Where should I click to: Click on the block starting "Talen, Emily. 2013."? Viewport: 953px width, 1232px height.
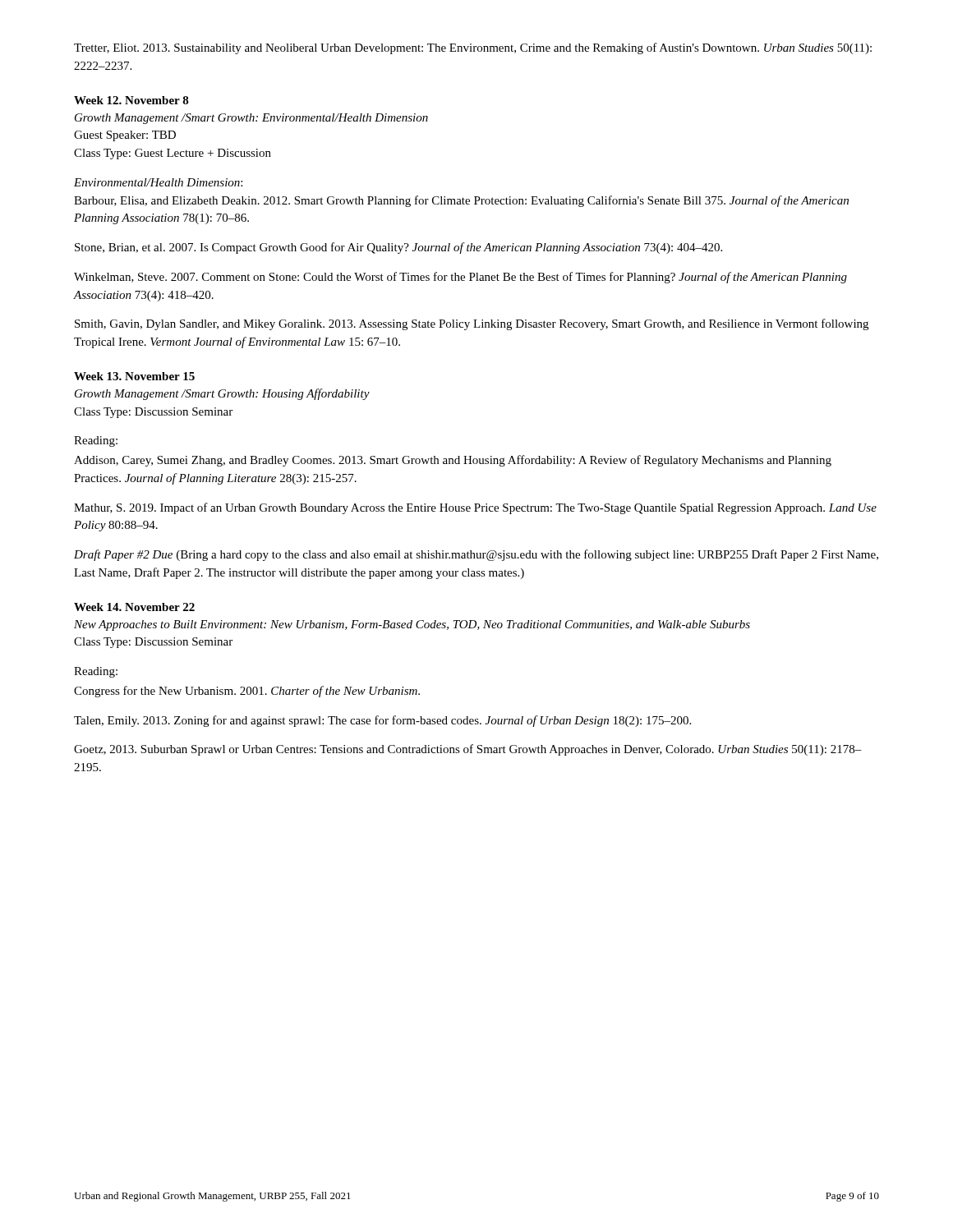383,720
